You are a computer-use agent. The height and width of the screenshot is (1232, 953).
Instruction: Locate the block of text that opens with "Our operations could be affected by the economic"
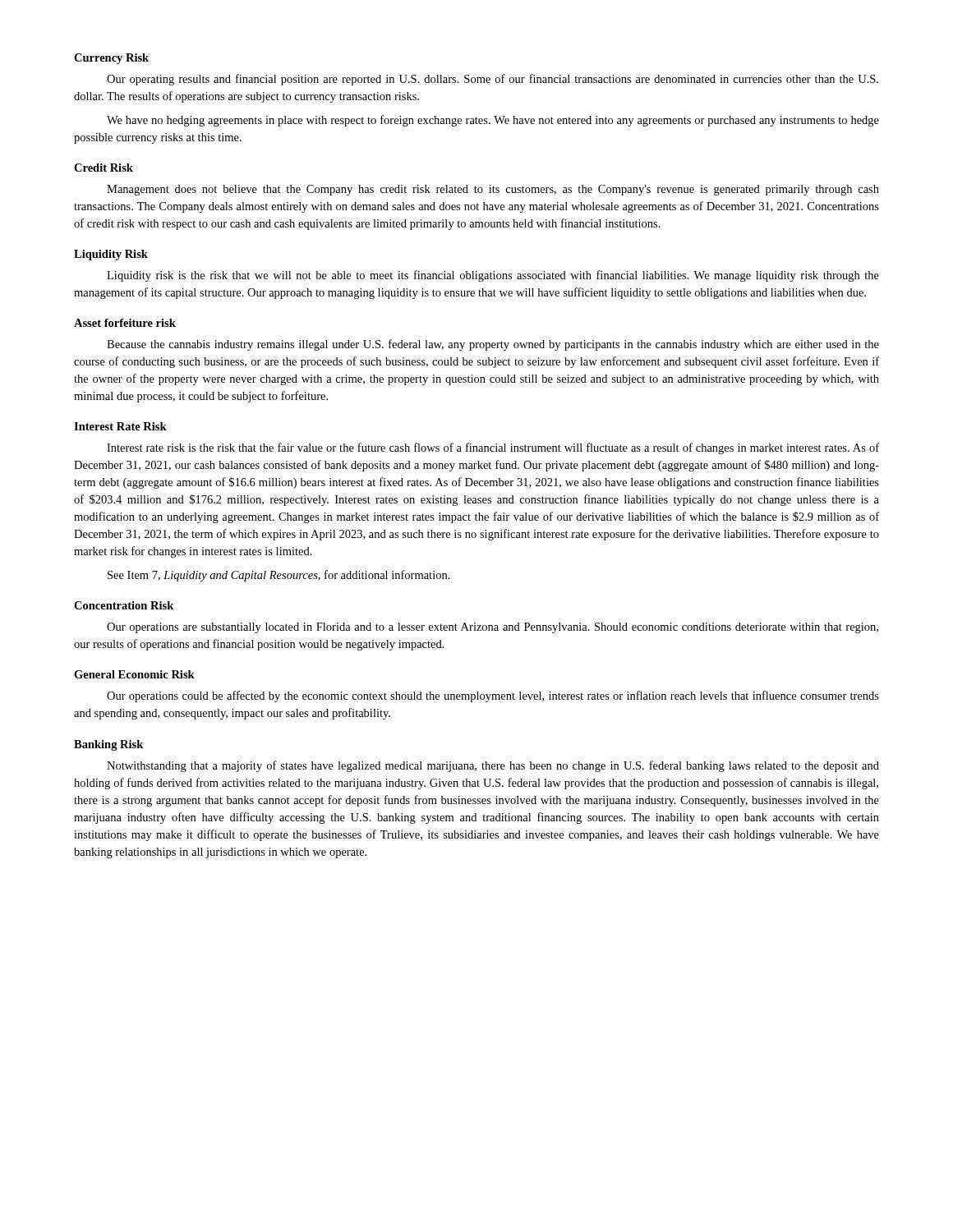[476, 705]
